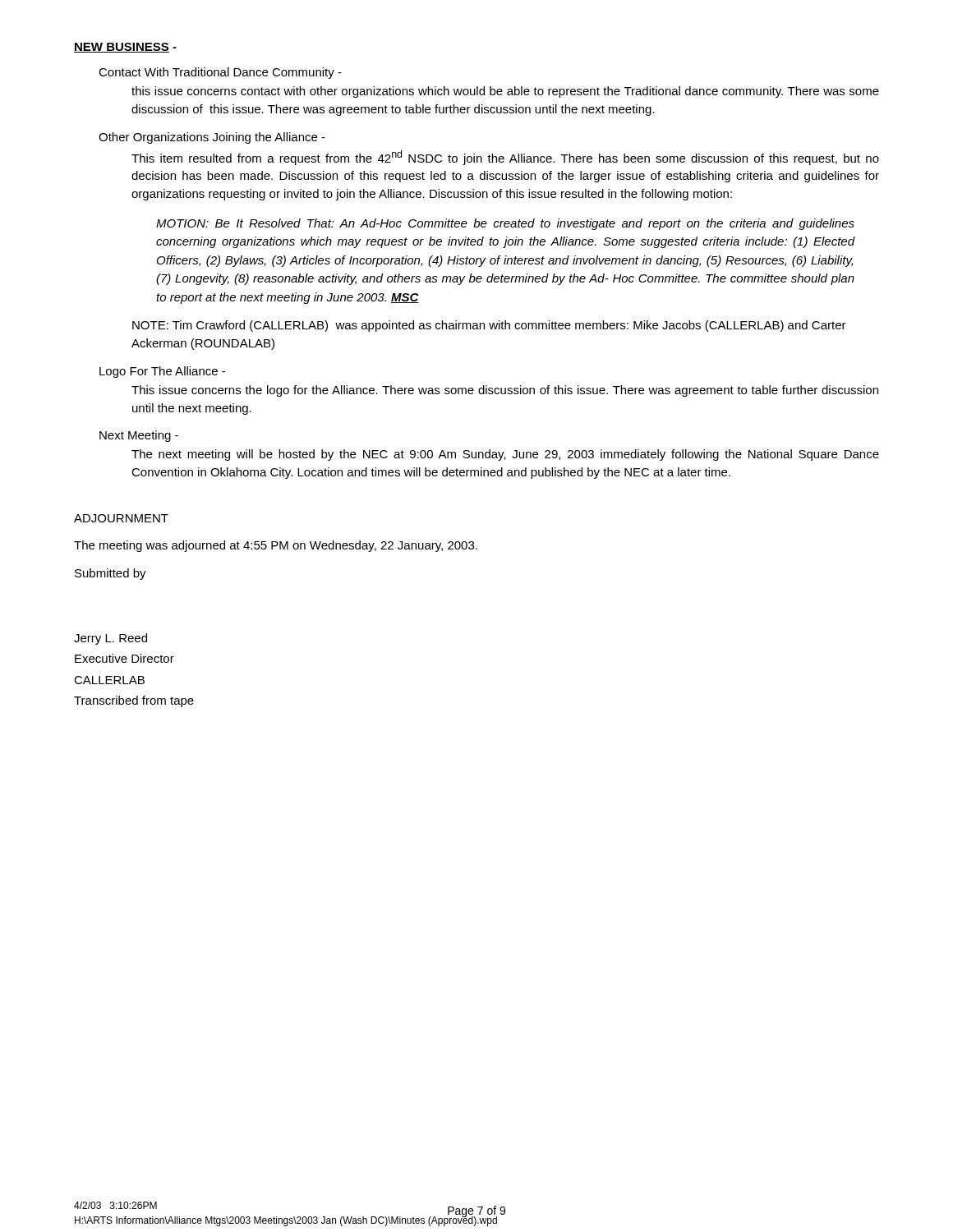Point to the block beginning "MOTION: Be It Resolved That: An"
Screen dimensions: 1232x953
click(505, 260)
